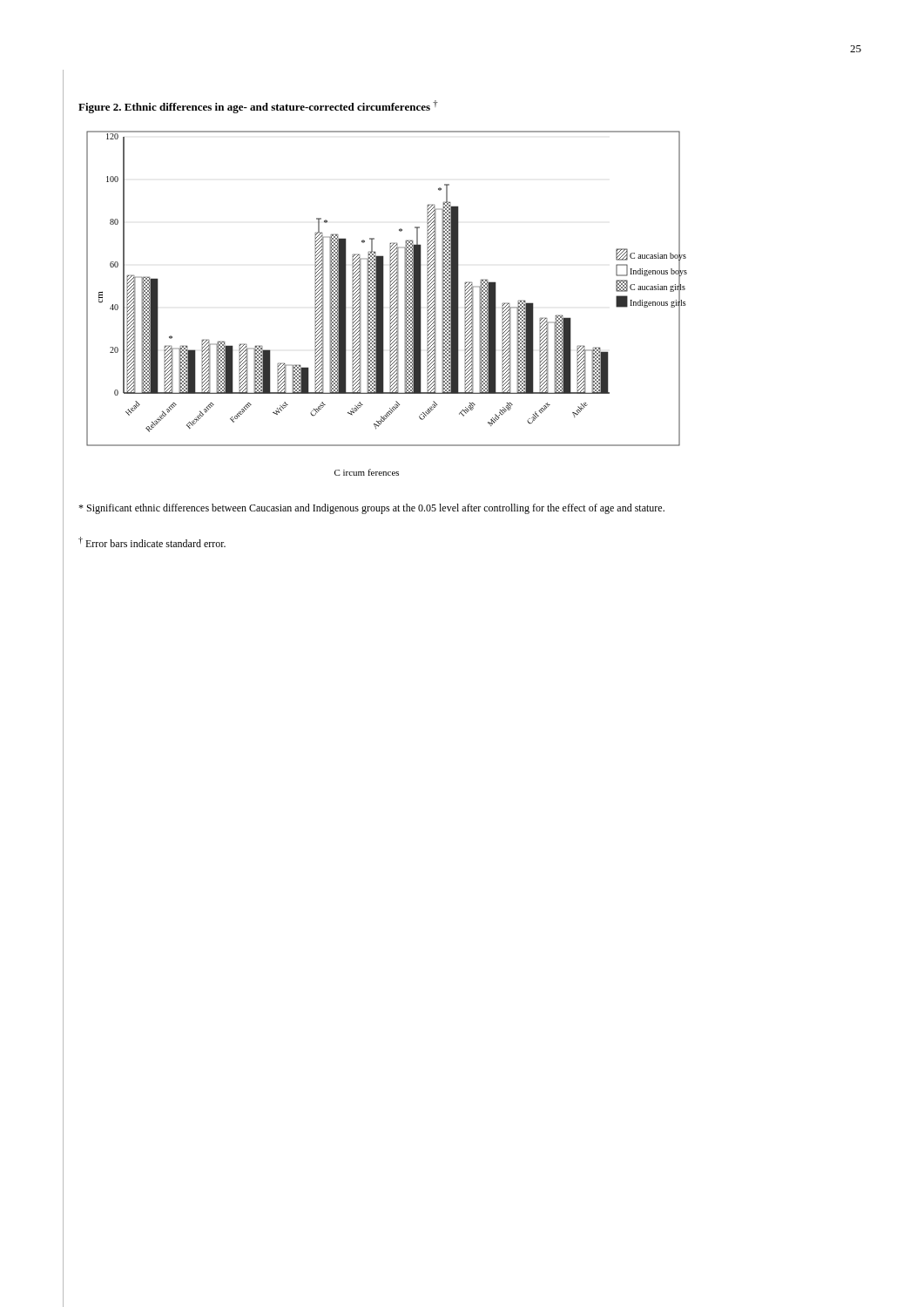Screen dimensions: 1307x924
Task: Click the grouped bar chart
Action: pos(383,308)
